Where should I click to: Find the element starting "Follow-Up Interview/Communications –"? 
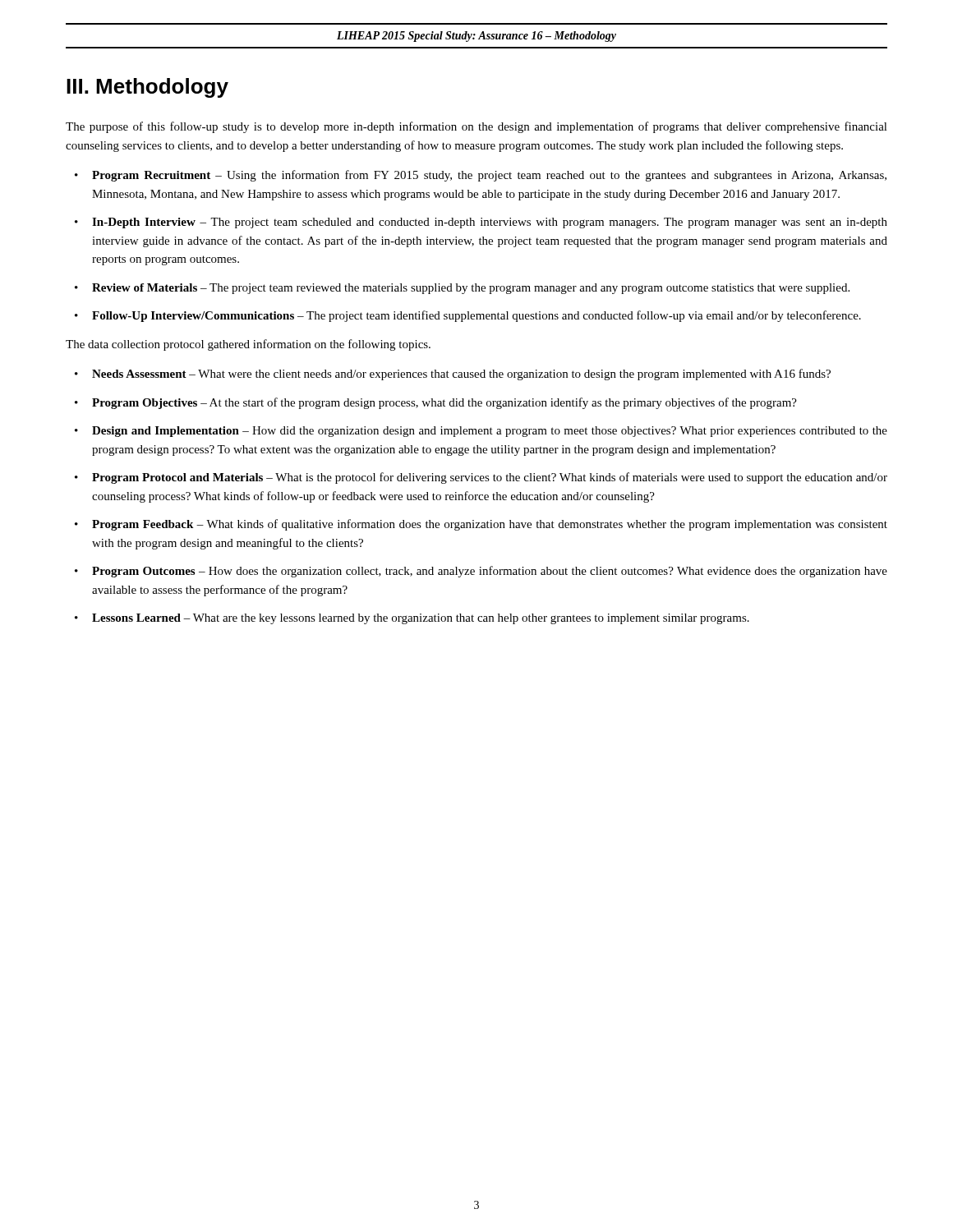[x=477, y=315]
